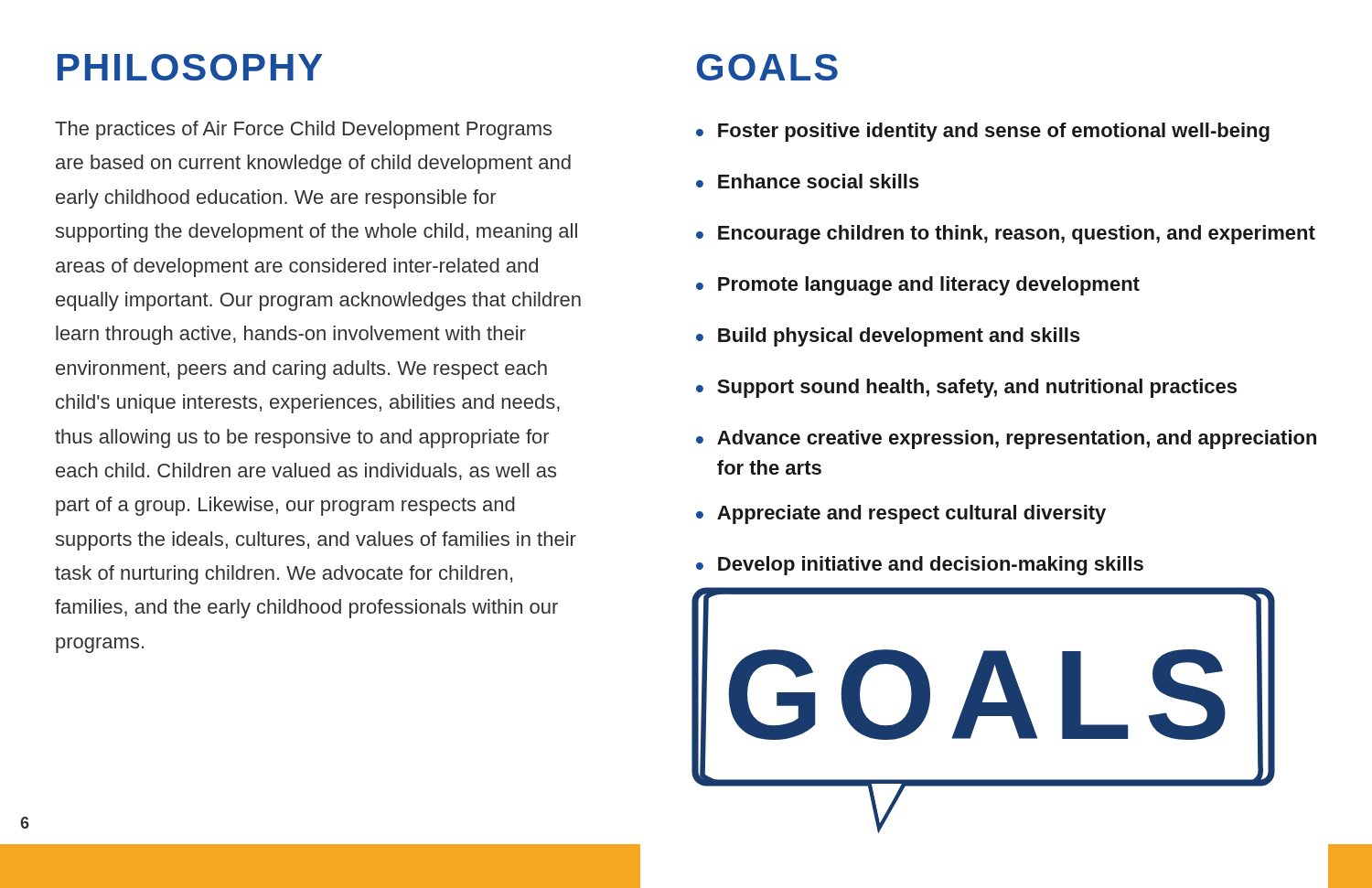Click the passage that begins "Support sound health, safety,"
The height and width of the screenshot is (888, 1372).
point(977,386)
